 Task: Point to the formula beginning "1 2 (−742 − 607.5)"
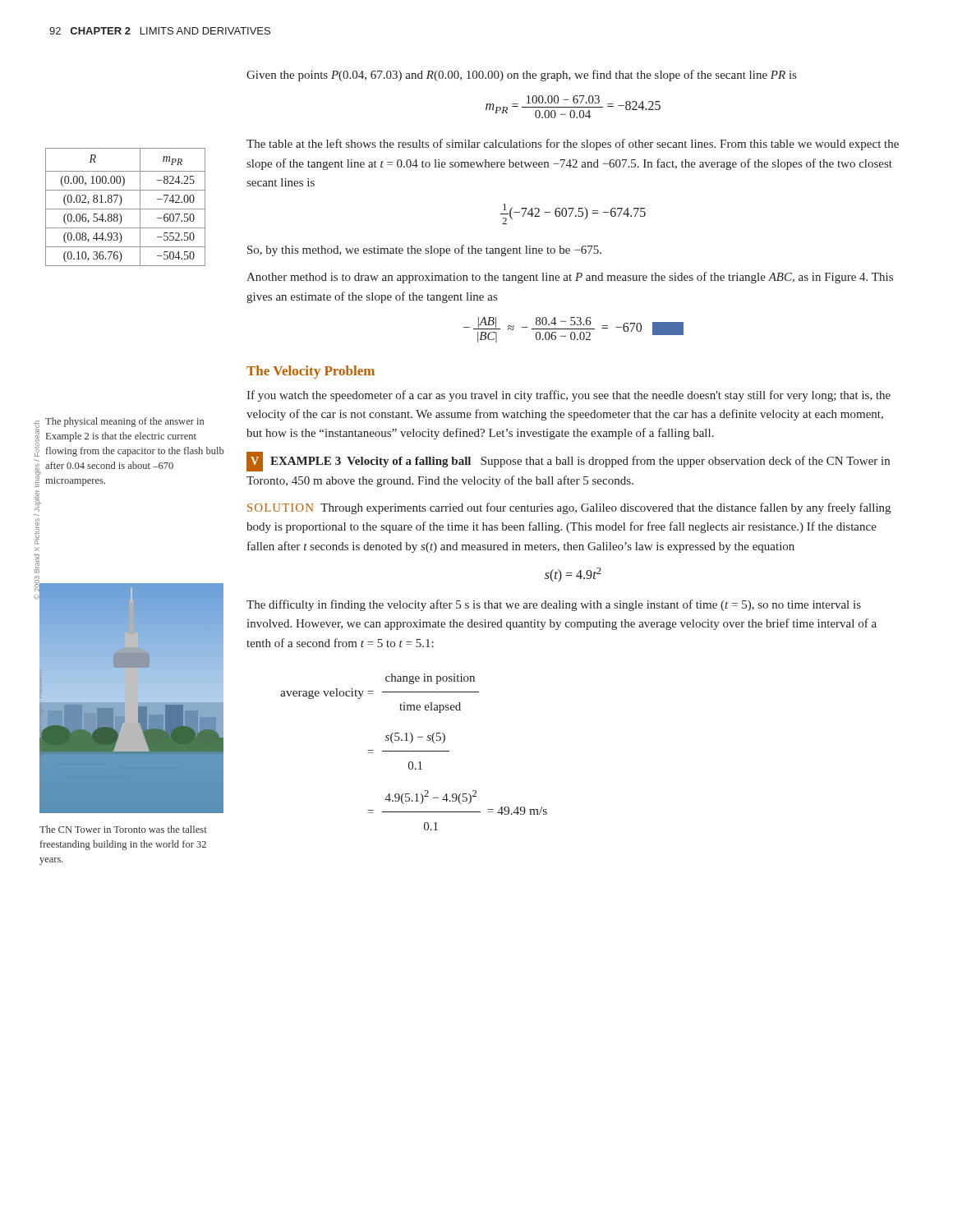click(573, 214)
